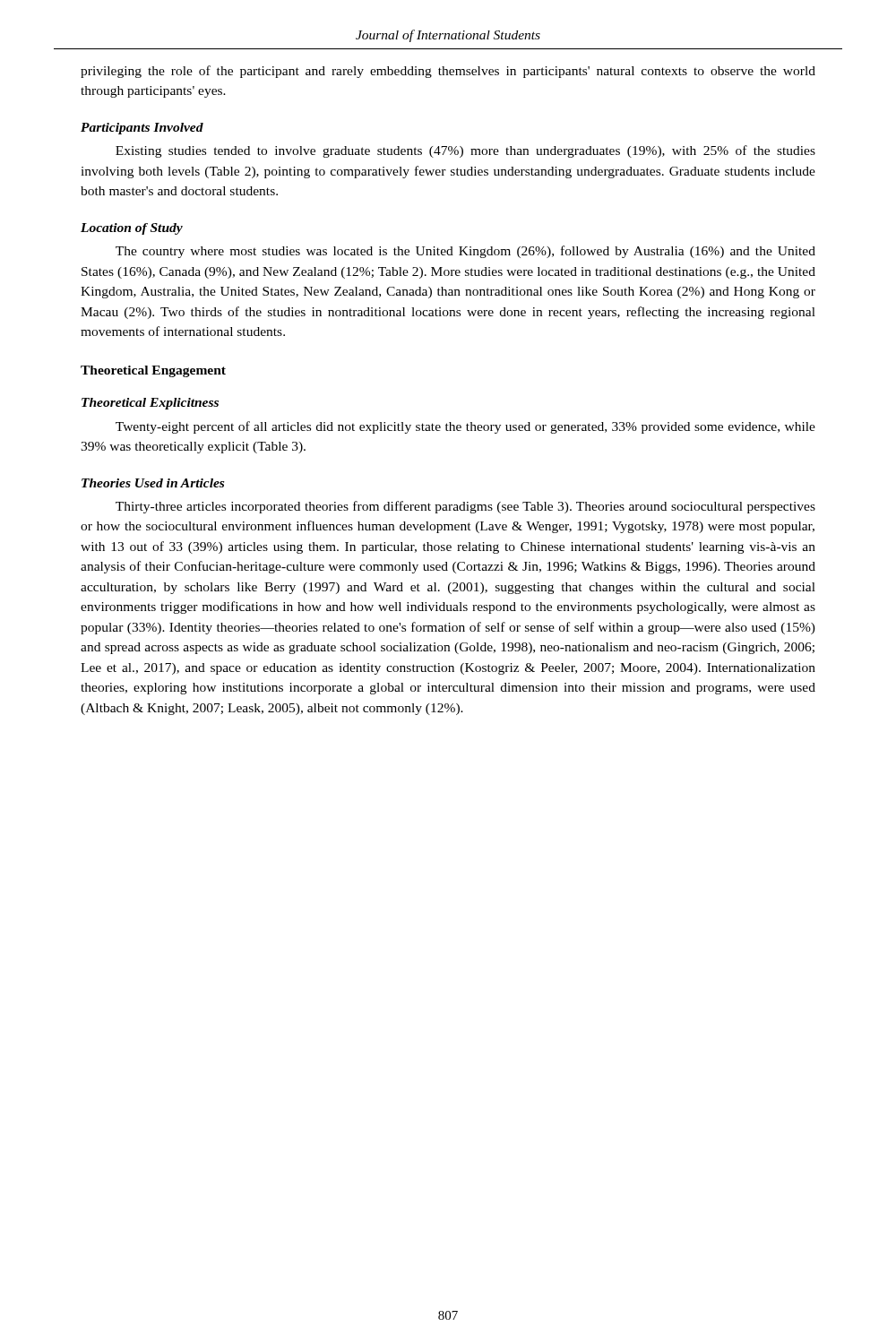
Task: Click on the text starting "Thirty-three articles incorporated theories from different paradigms"
Action: [x=448, y=607]
